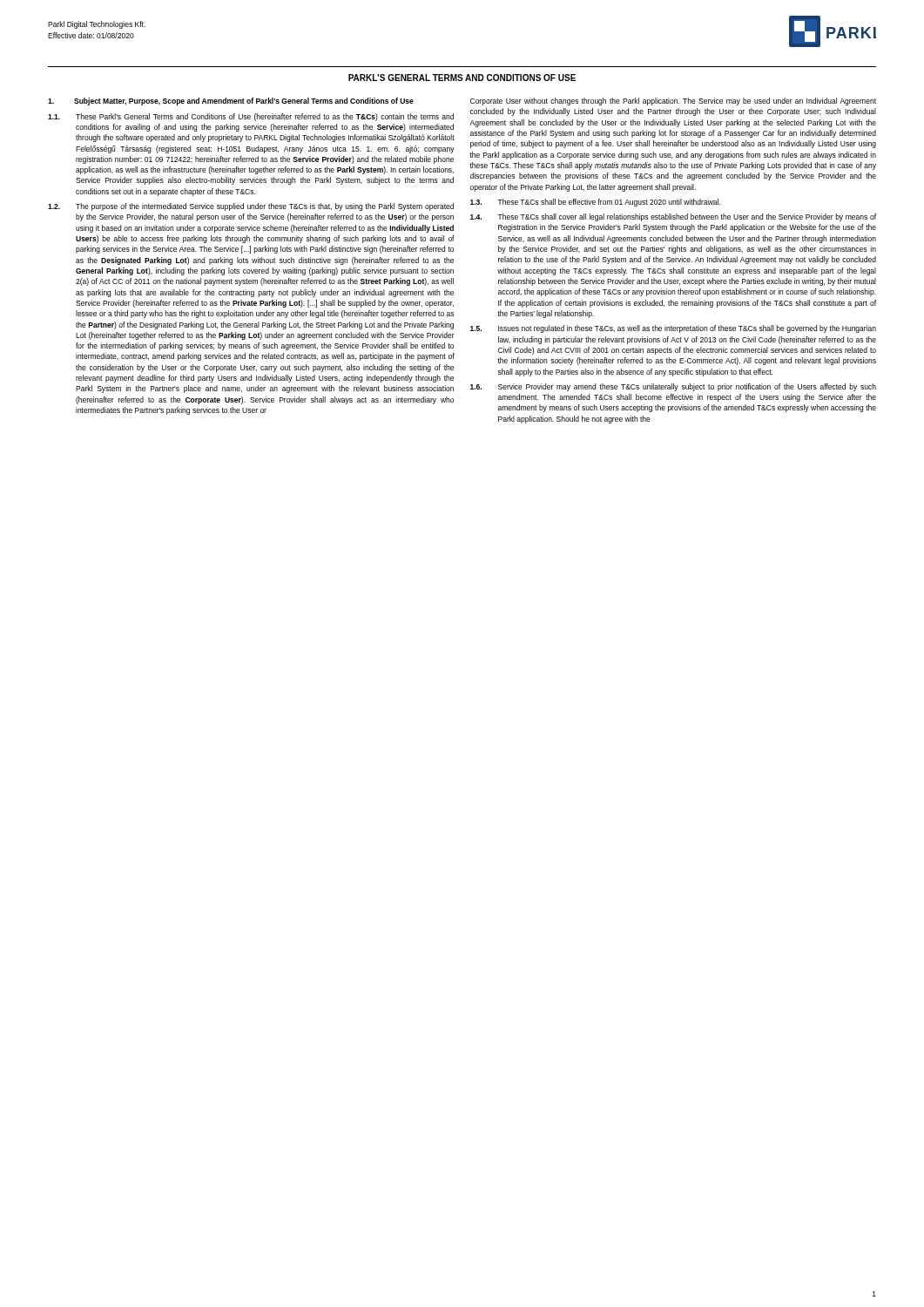Image resolution: width=924 pixels, height=1307 pixels.
Task: Navigate to the block starting "PARKL'S GENERAL TERMS AND CONDITIONS OF USE"
Action: (462, 78)
